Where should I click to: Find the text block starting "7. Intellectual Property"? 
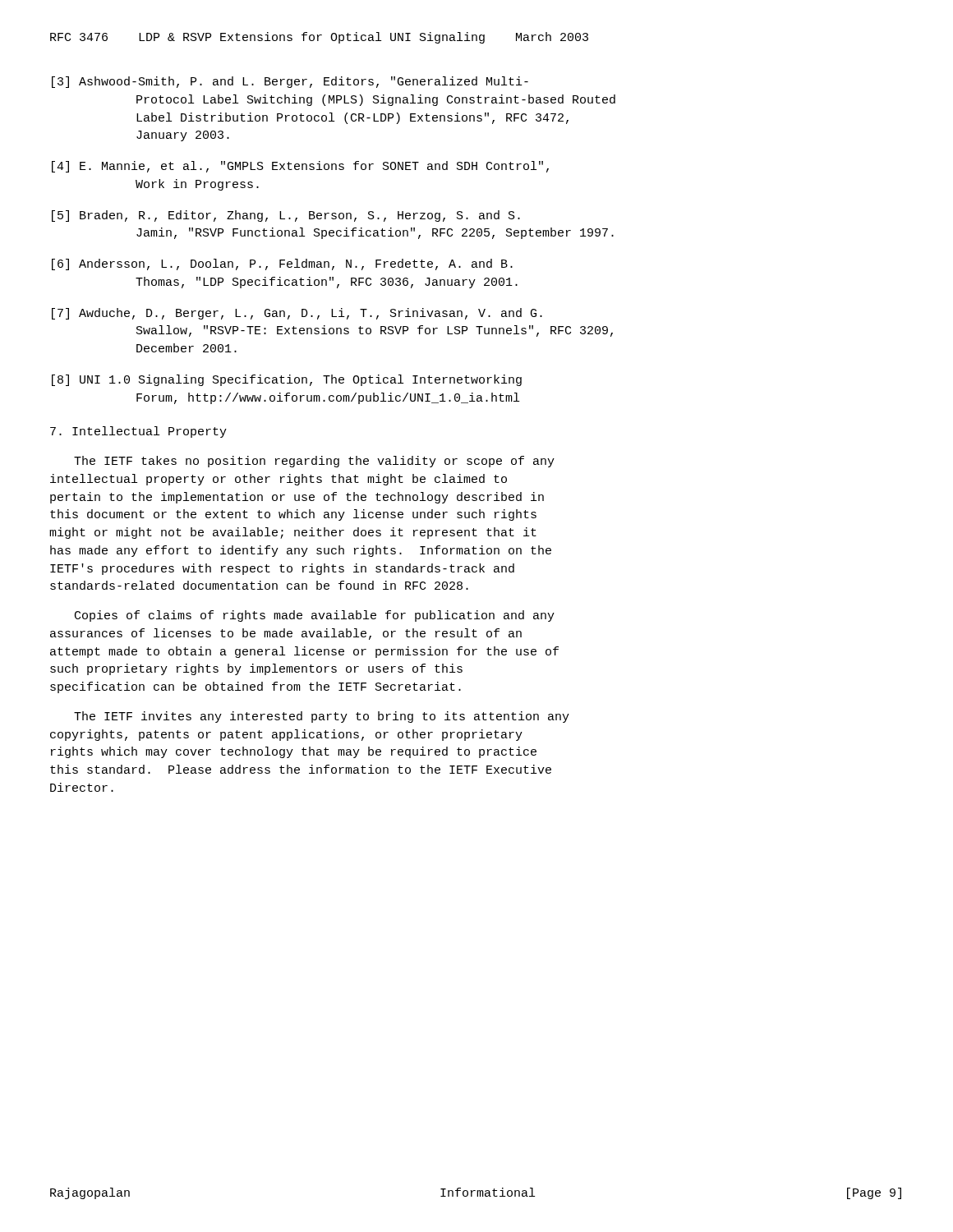(138, 433)
